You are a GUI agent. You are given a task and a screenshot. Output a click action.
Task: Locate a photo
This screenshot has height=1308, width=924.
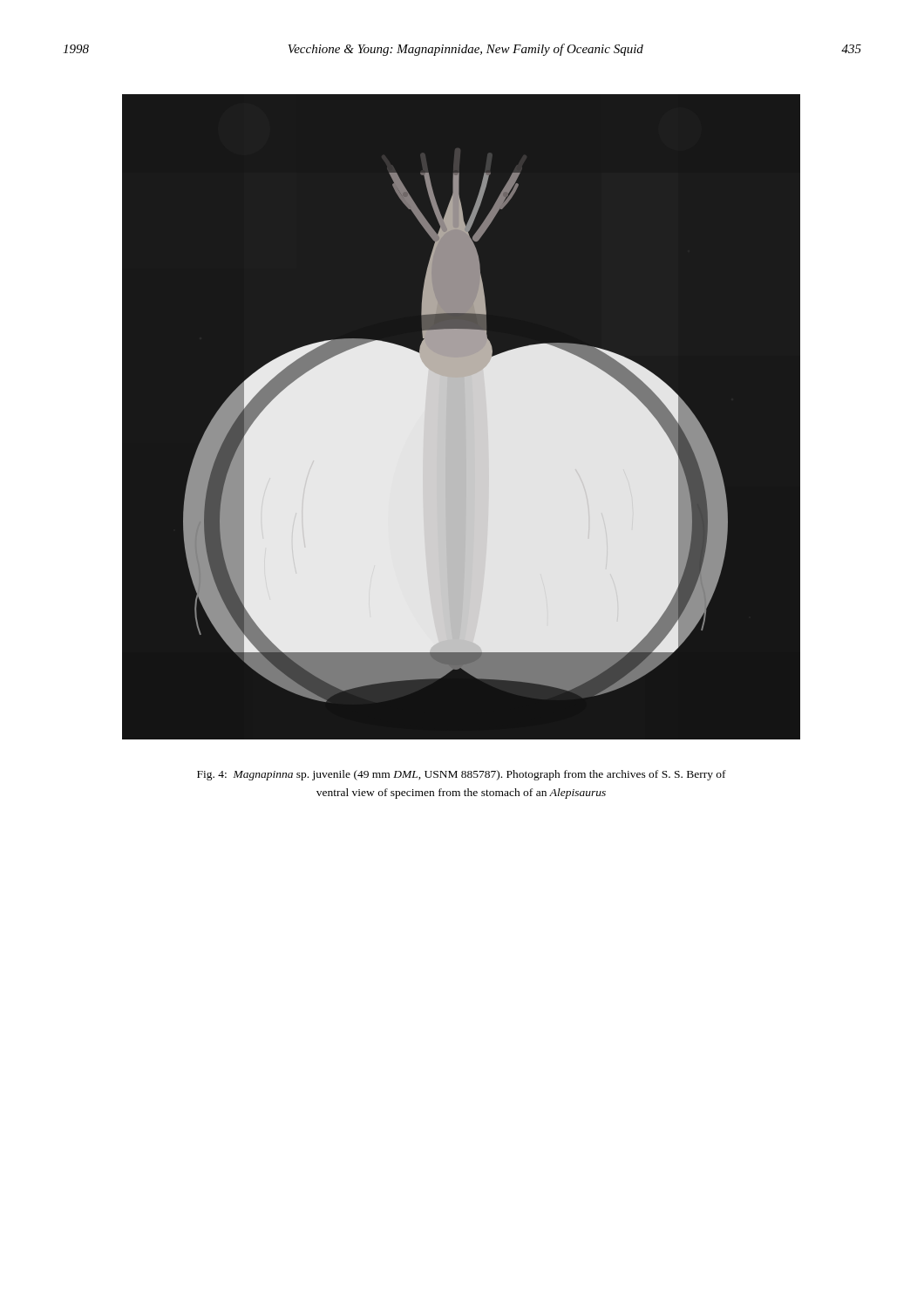pos(461,417)
